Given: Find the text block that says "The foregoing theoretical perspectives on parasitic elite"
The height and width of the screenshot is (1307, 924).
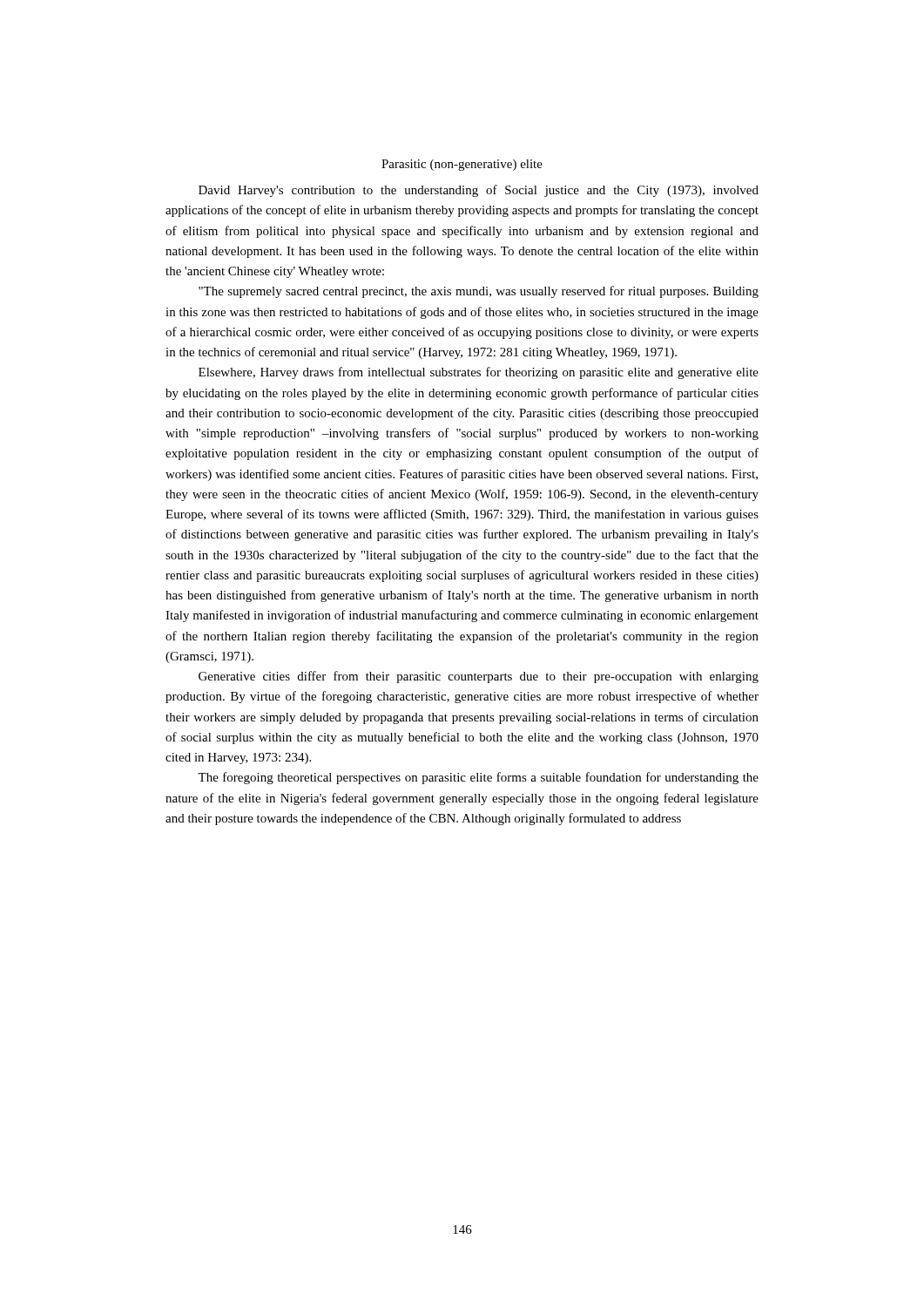Looking at the screenshot, I should pyautogui.click(x=462, y=798).
